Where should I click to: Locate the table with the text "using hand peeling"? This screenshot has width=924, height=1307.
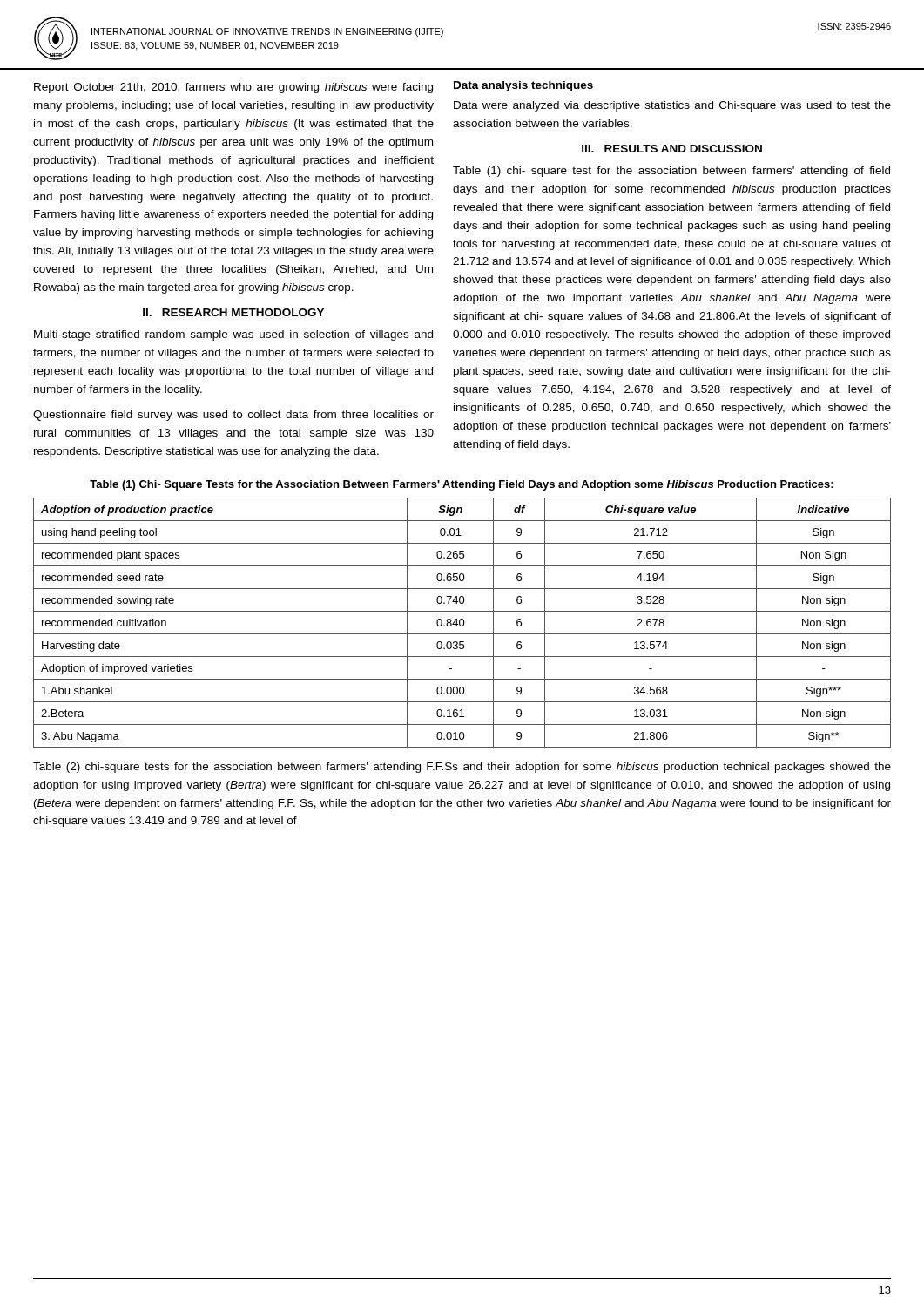[x=462, y=622]
